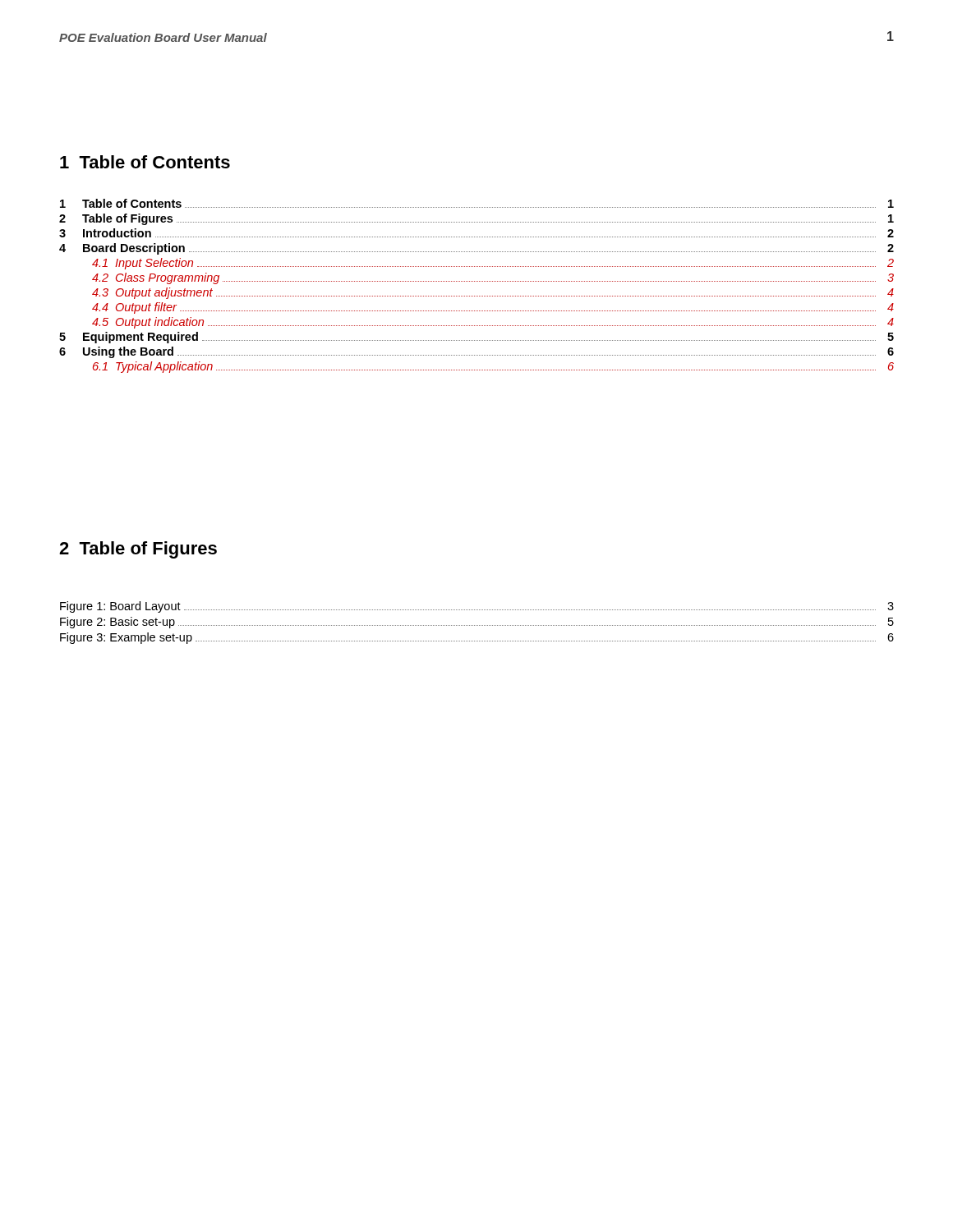Image resolution: width=953 pixels, height=1232 pixels.
Task: Navigate to the text starting "1 Table of Contents 1"
Action: (476, 204)
